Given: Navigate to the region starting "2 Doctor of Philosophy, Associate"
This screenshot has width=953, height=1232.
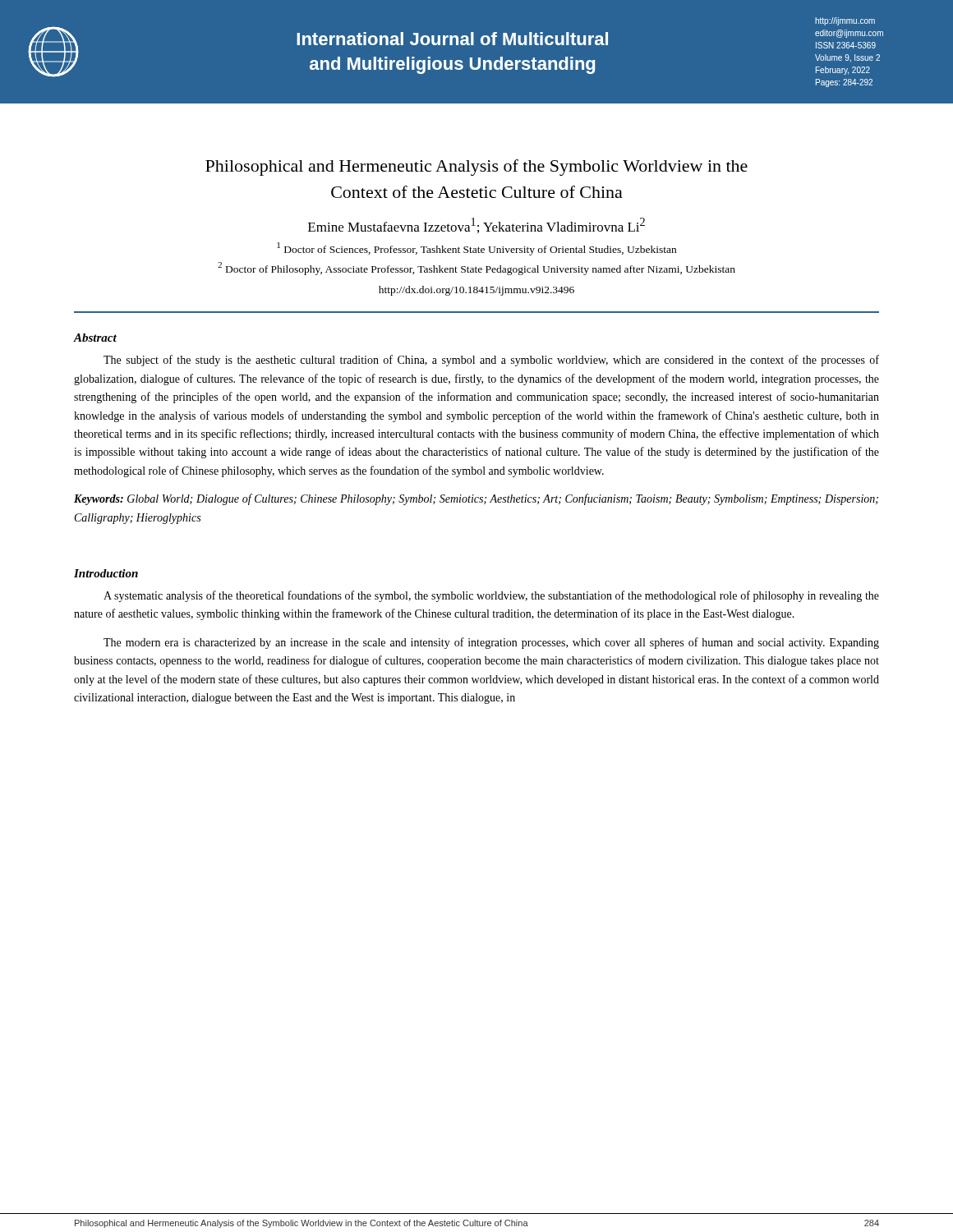Looking at the screenshot, I should (476, 267).
